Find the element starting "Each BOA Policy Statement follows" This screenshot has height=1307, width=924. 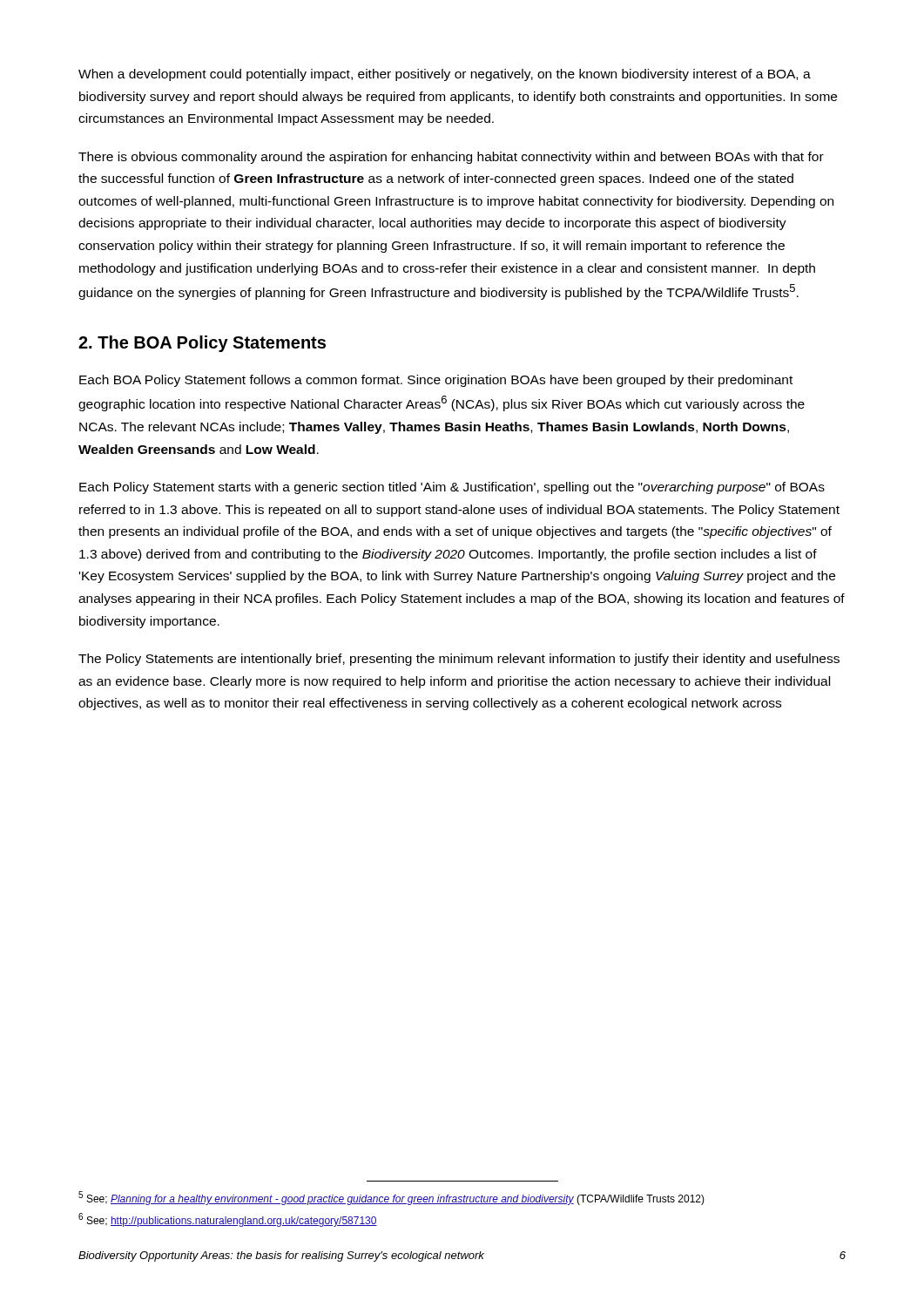(442, 414)
